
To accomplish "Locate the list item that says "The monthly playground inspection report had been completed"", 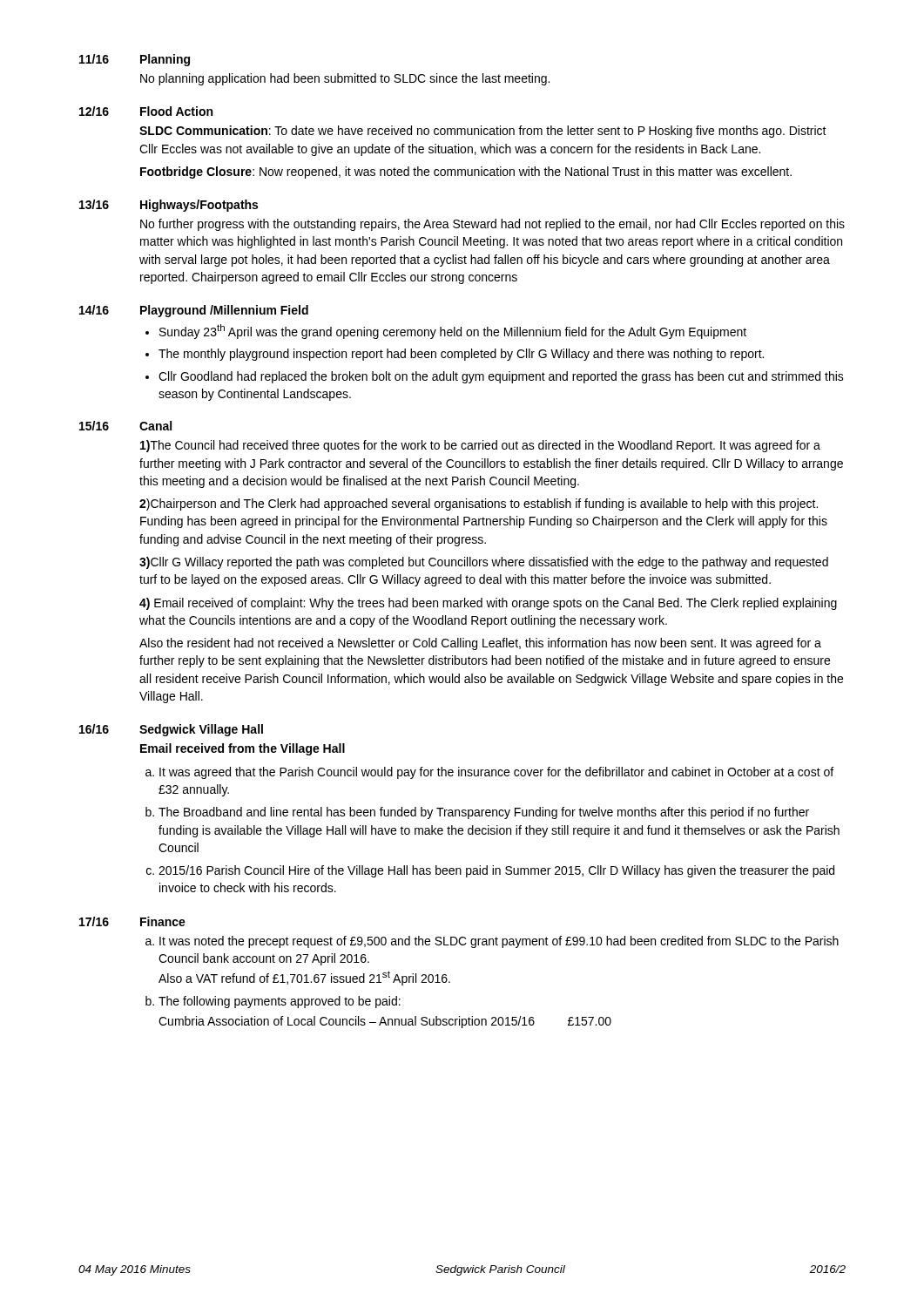I will click(x=462, y=354).
